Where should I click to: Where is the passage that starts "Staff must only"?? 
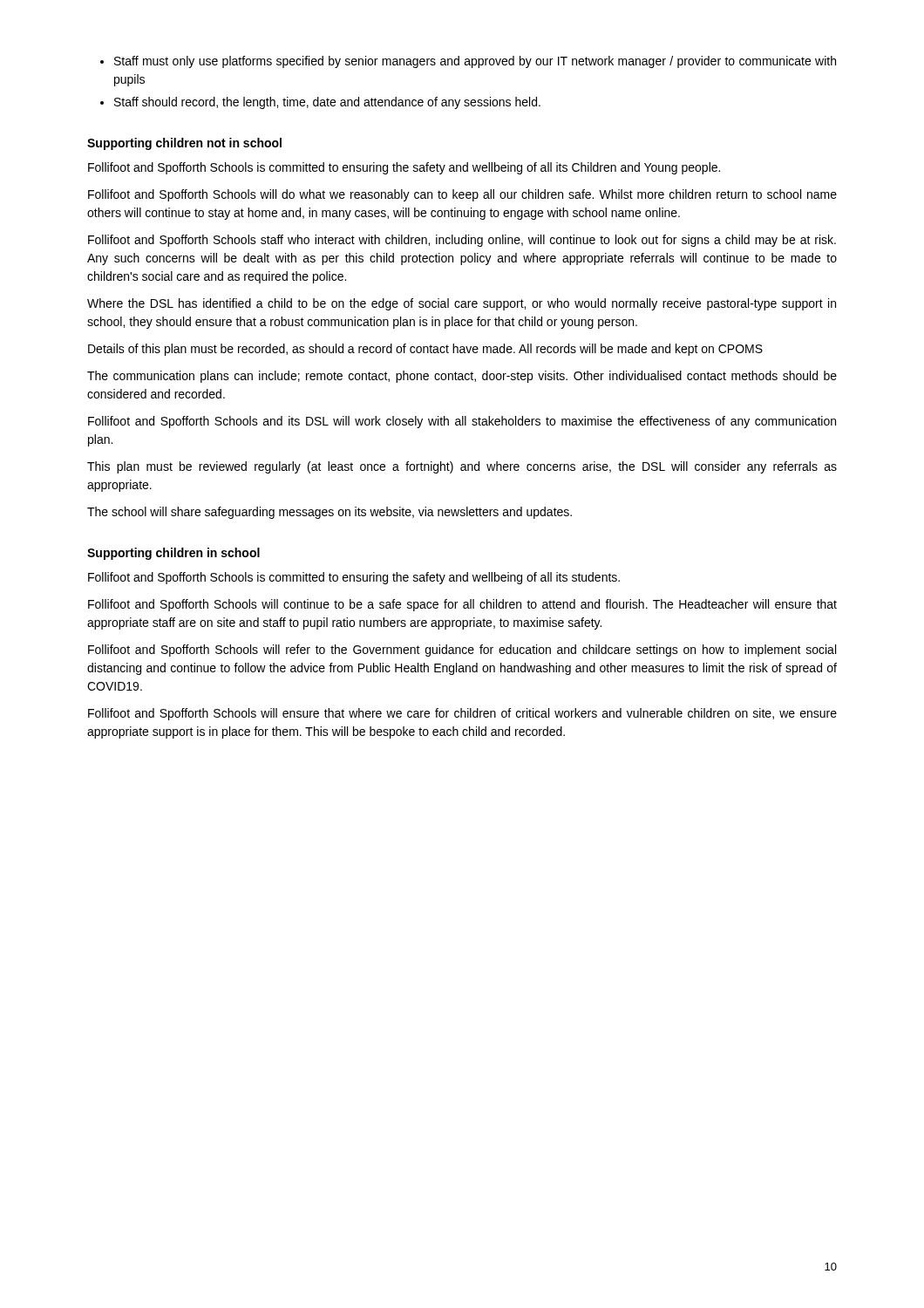(x=475, y=70)
